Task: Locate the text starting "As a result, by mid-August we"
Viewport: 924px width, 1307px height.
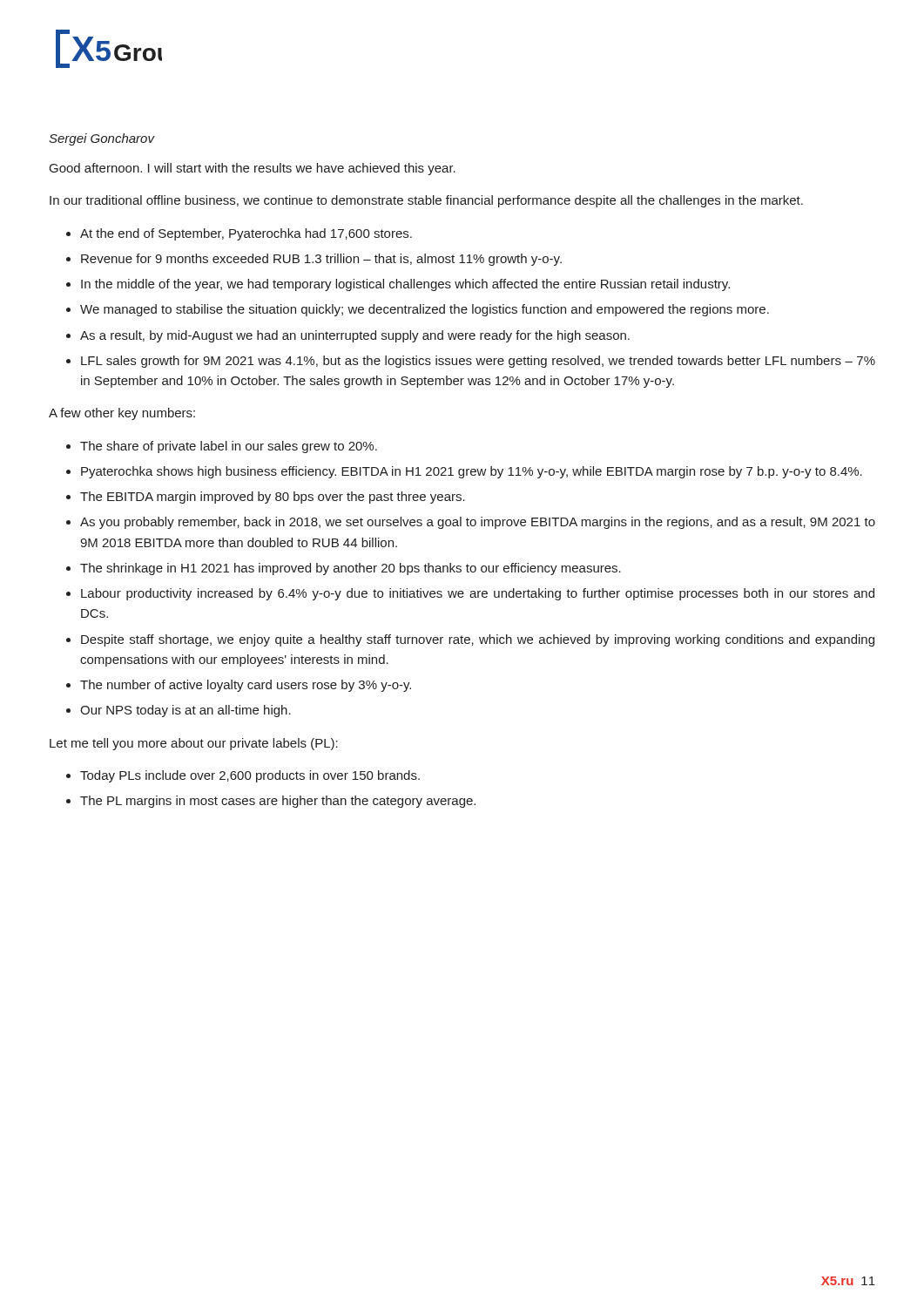Action: pyautogui.click(x=355, y=335)
